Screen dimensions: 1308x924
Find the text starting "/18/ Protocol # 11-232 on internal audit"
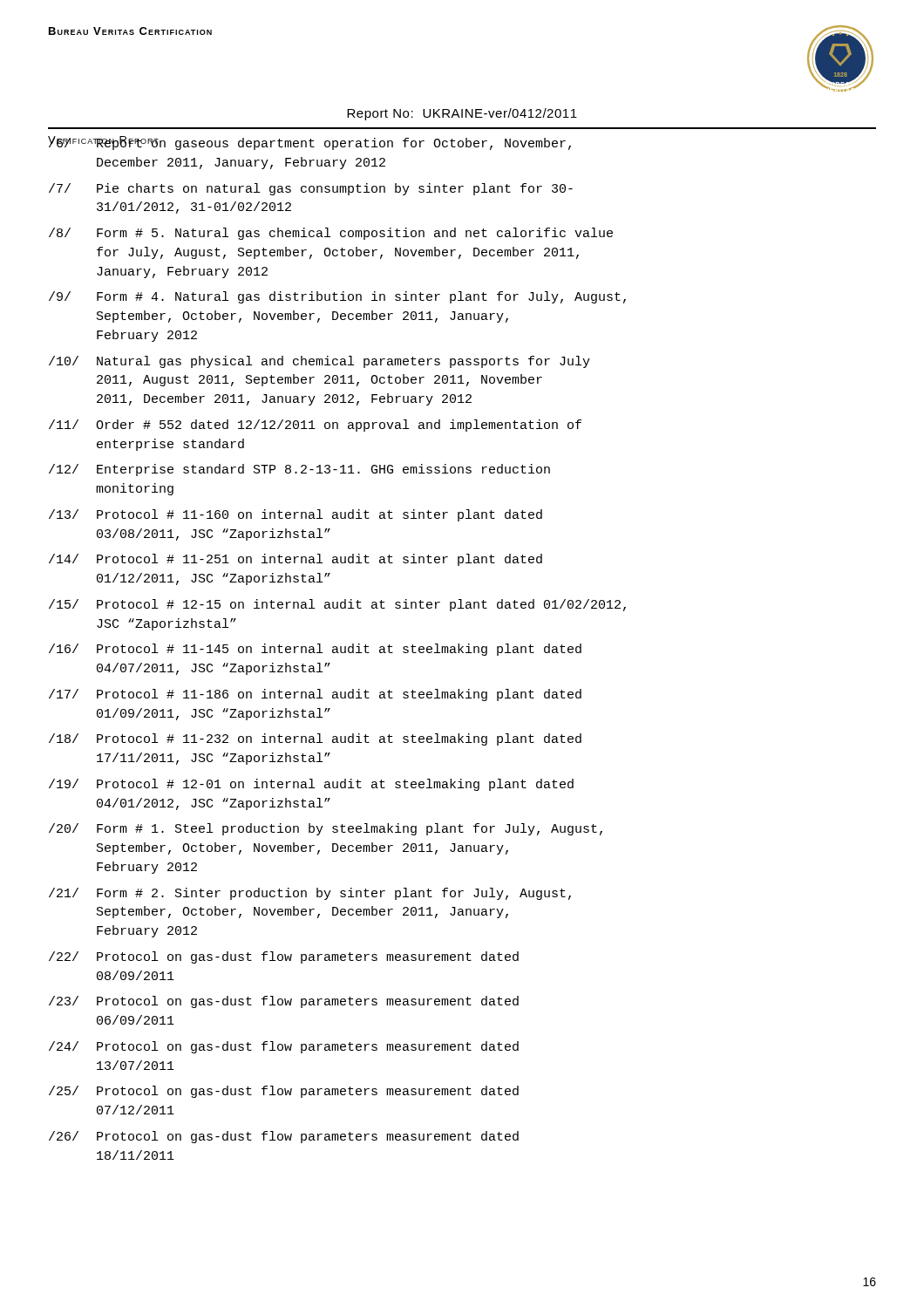click(x=462, y=750)
